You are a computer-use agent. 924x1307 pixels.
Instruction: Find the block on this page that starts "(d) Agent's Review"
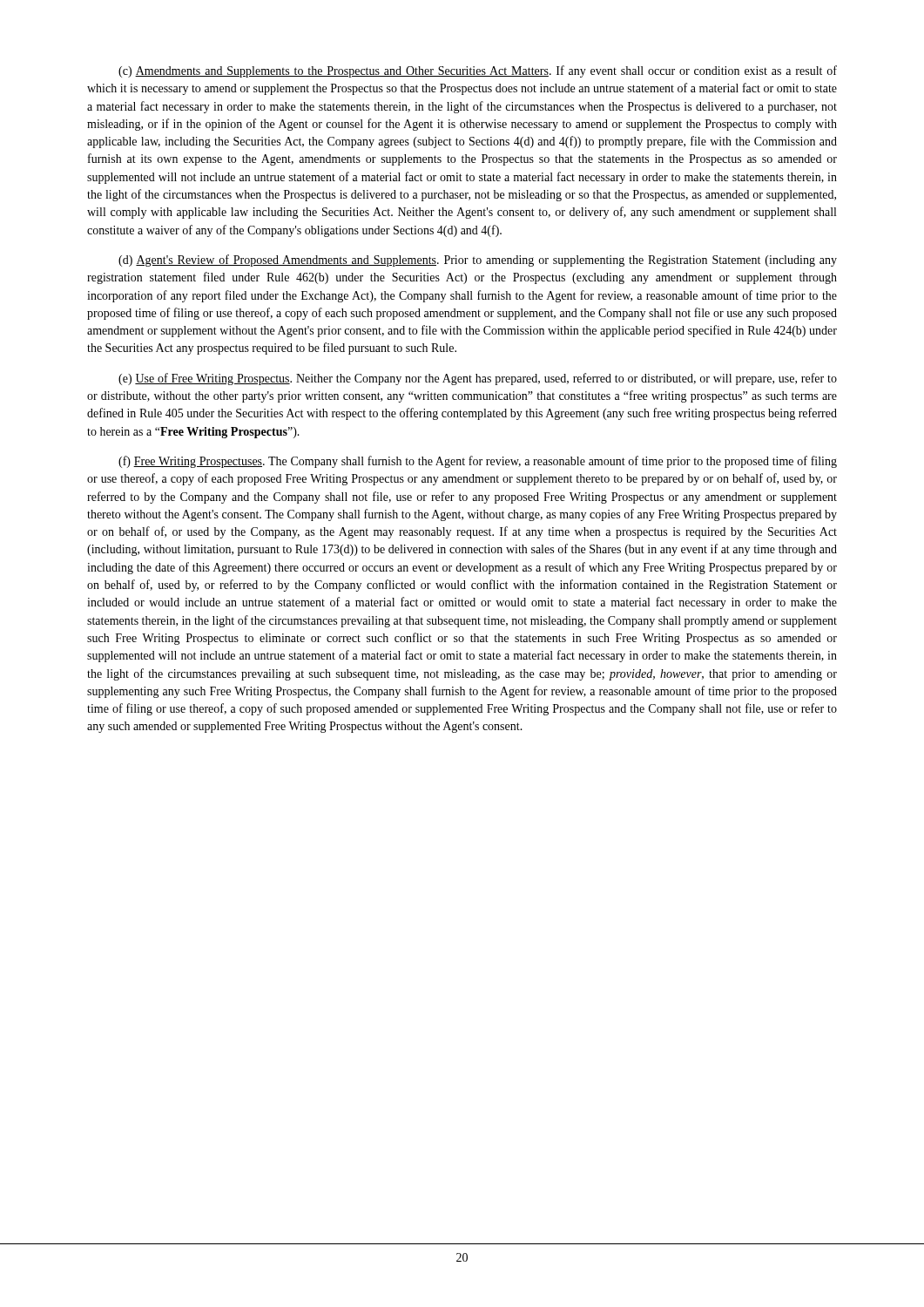point(462,304)
